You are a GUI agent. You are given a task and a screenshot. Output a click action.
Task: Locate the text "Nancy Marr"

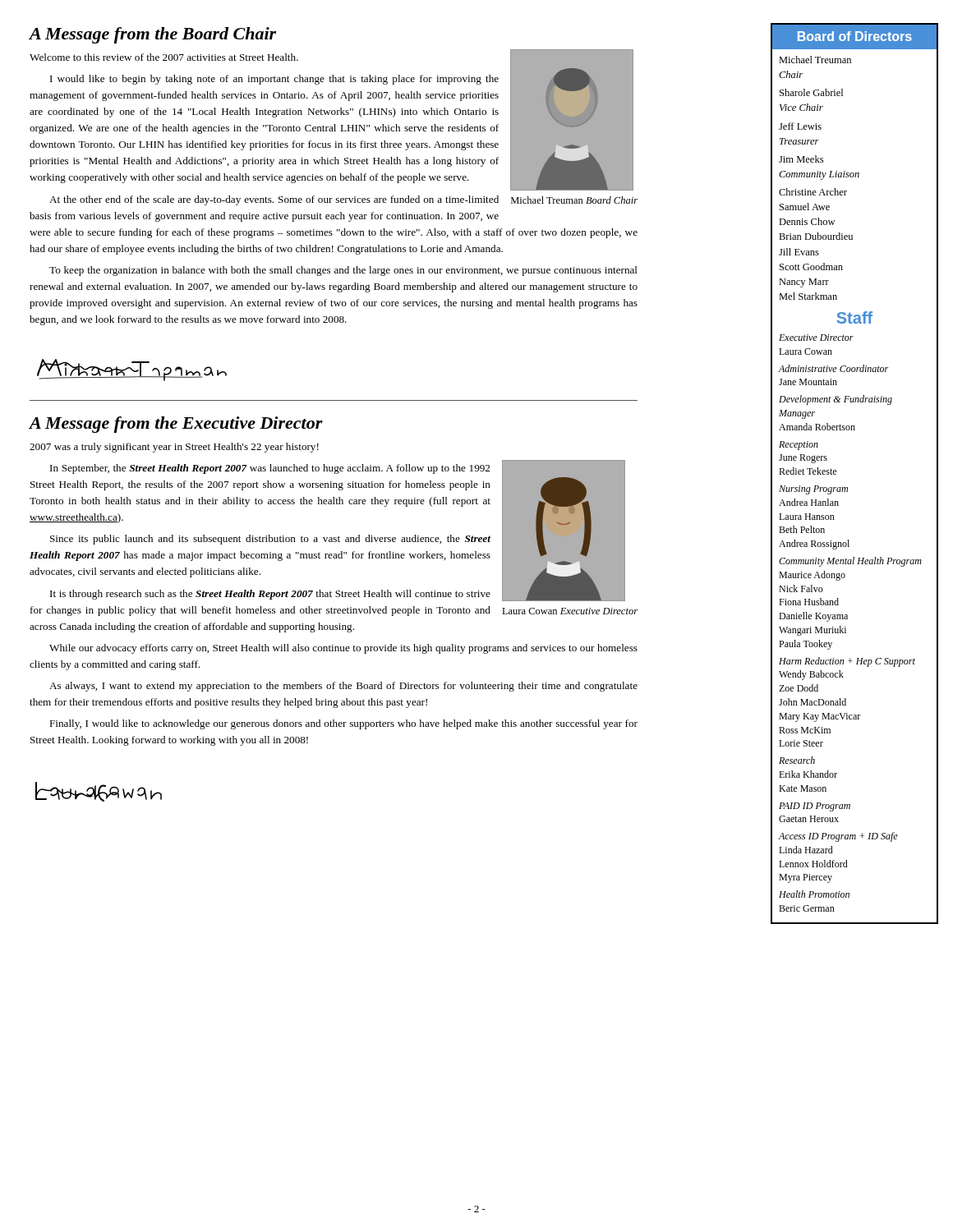tap(804, 283)
